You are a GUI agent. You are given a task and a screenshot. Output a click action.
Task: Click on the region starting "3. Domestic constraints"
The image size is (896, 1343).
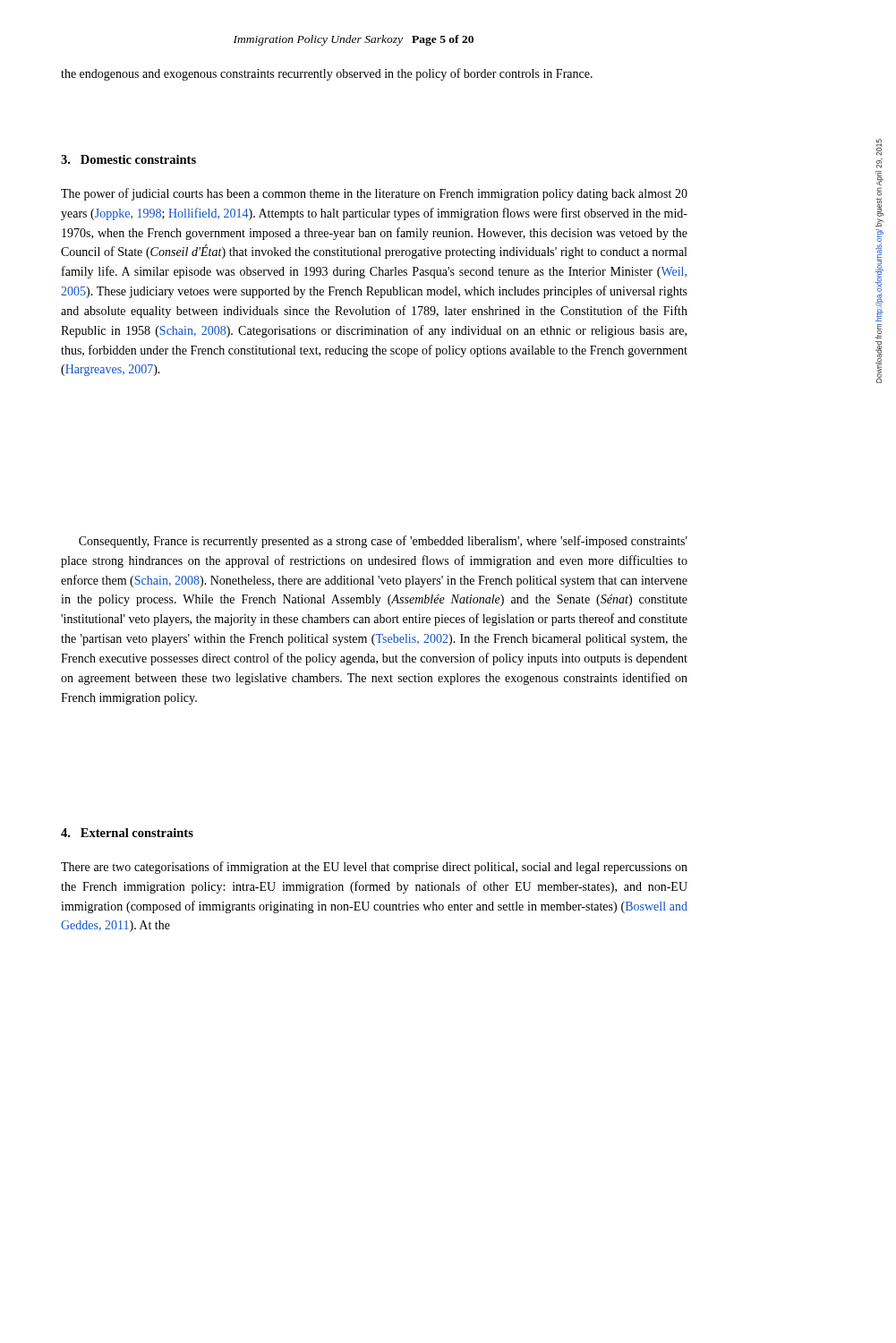[x=128, y=159]
